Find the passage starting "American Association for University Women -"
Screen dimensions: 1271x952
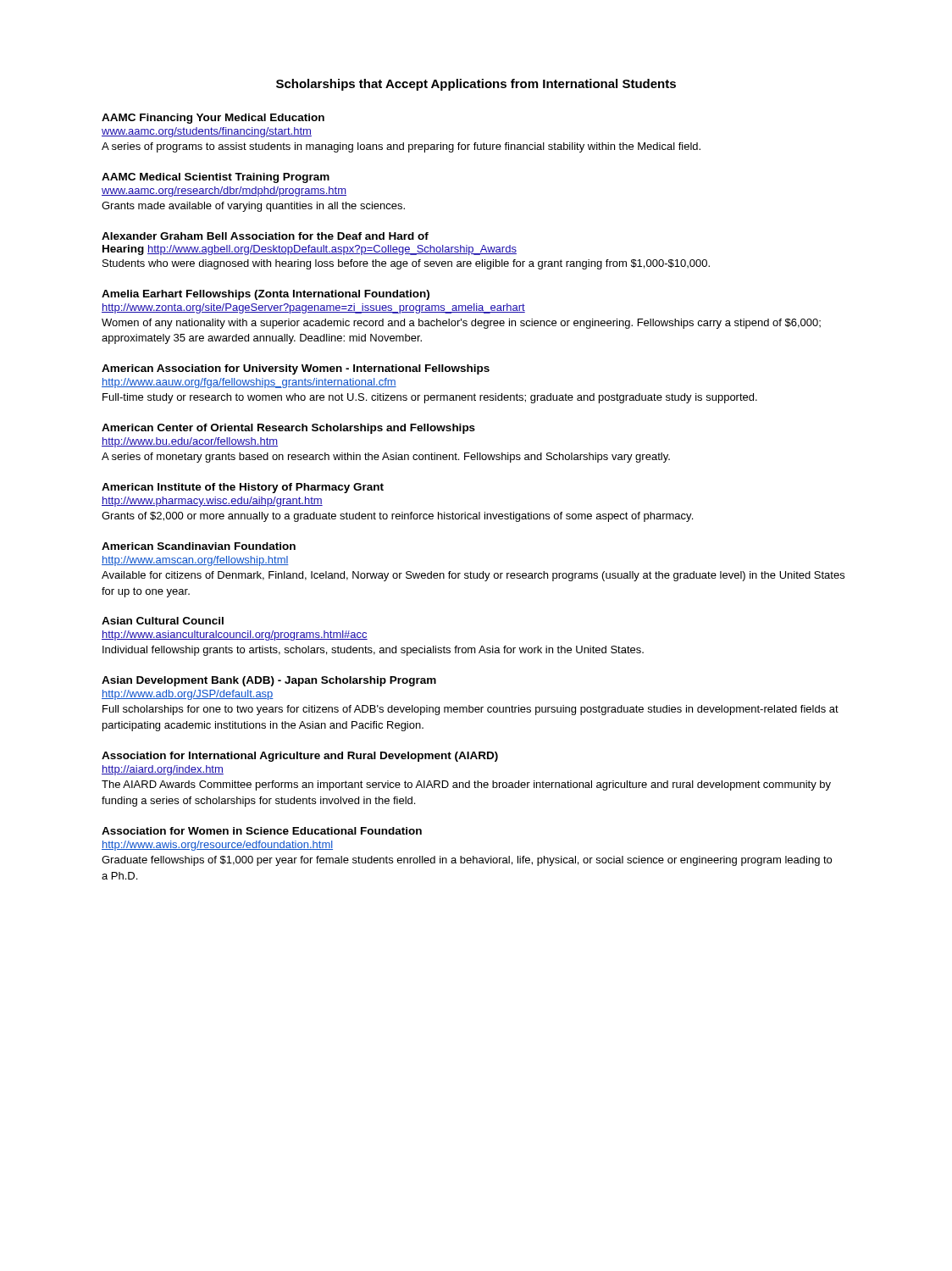click(476, 384)
